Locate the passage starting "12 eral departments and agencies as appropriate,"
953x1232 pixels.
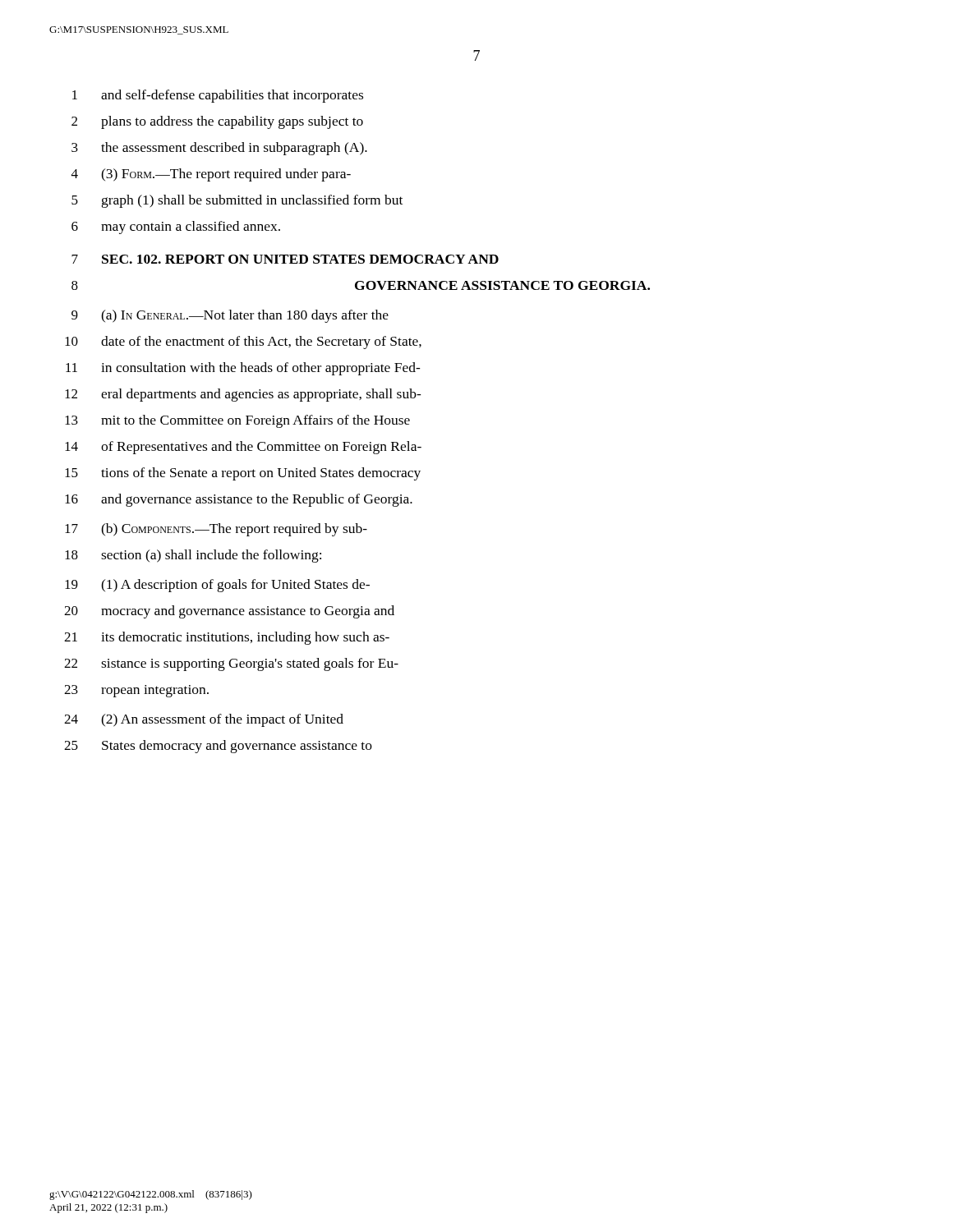pyautogui.click(x=243, y=395)
